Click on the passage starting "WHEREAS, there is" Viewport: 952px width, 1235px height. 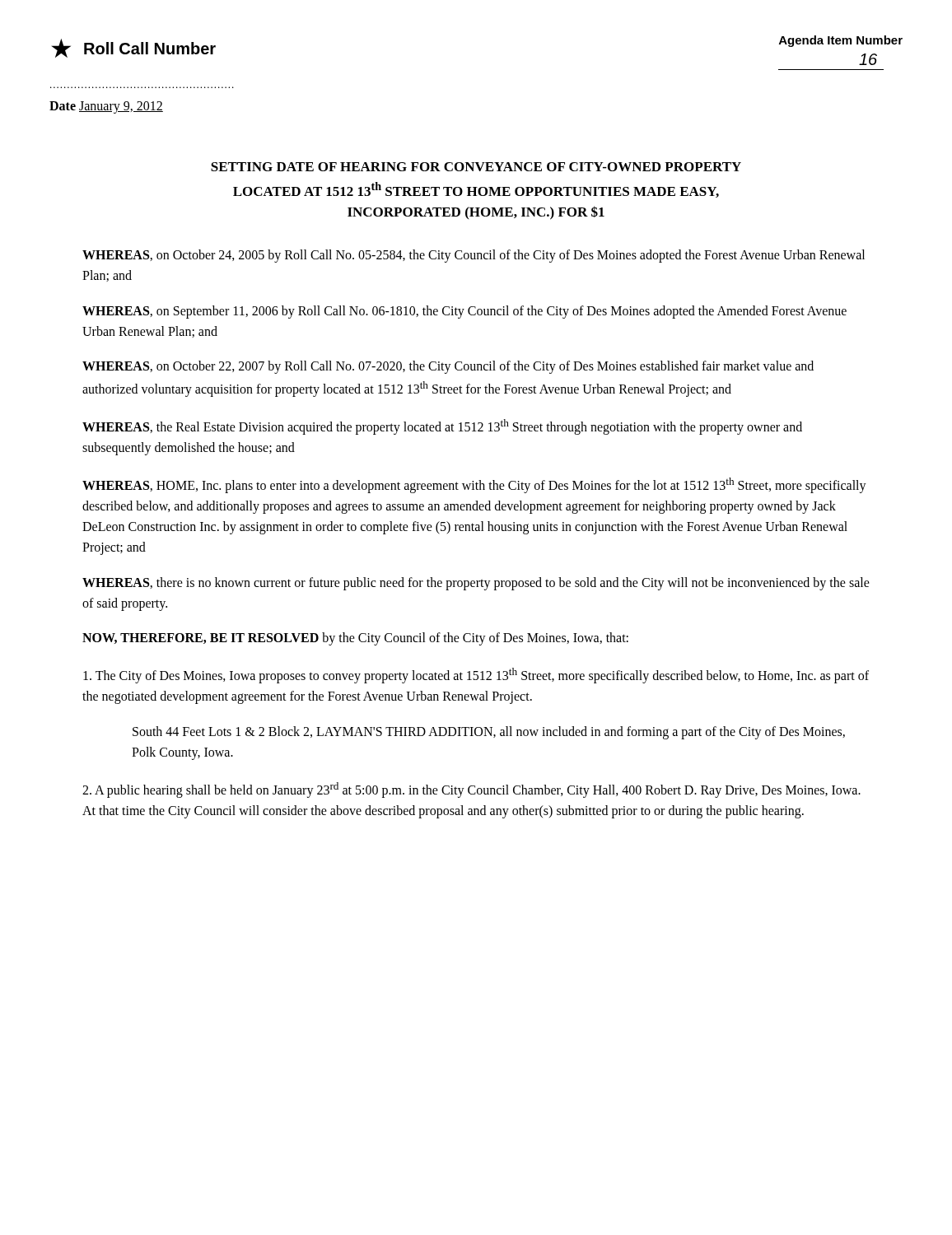tap(476, 592)
